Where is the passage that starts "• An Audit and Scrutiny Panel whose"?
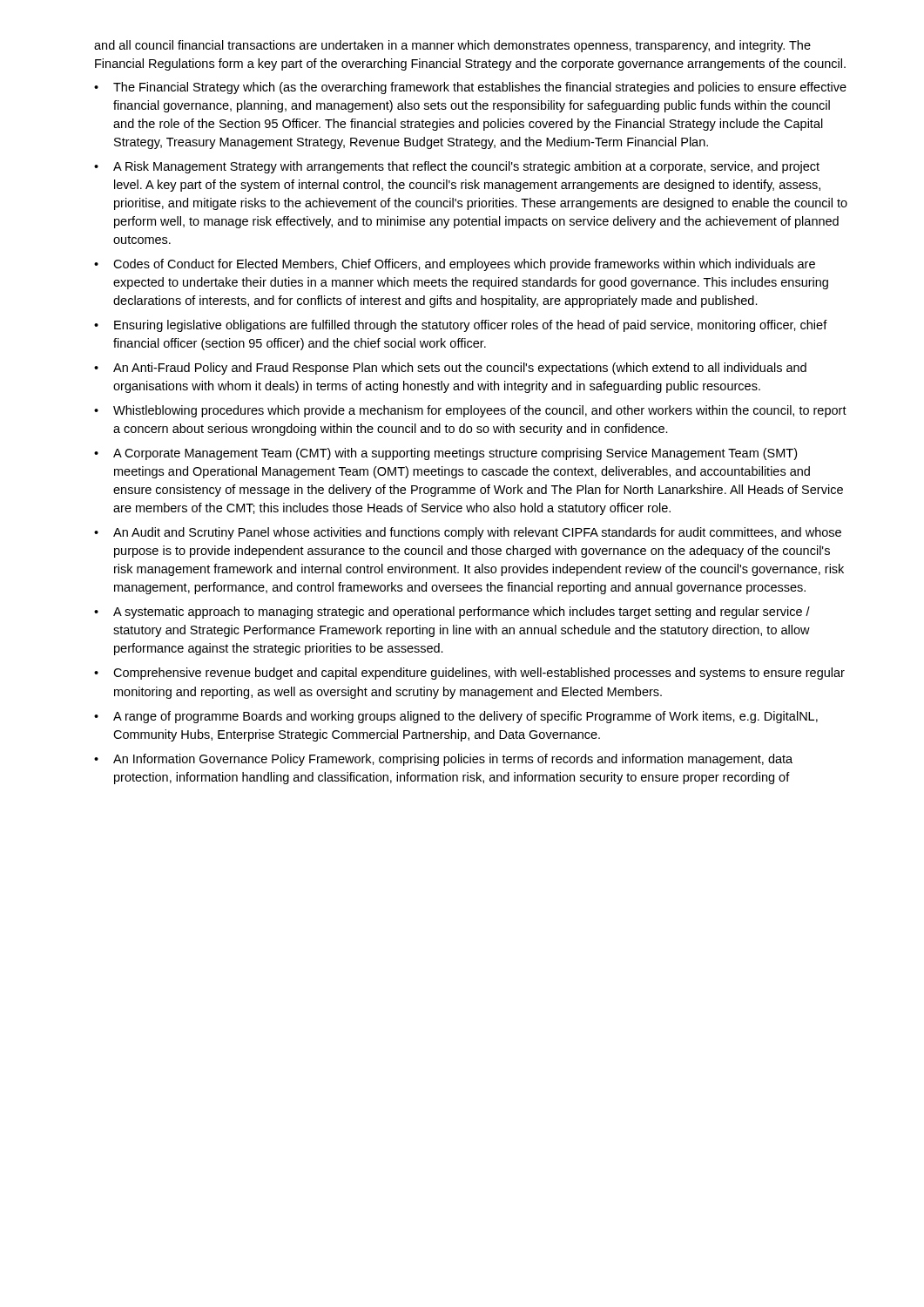Image resolution: width=924 pixels, height=1307 pixels. (x=472, y=561)
